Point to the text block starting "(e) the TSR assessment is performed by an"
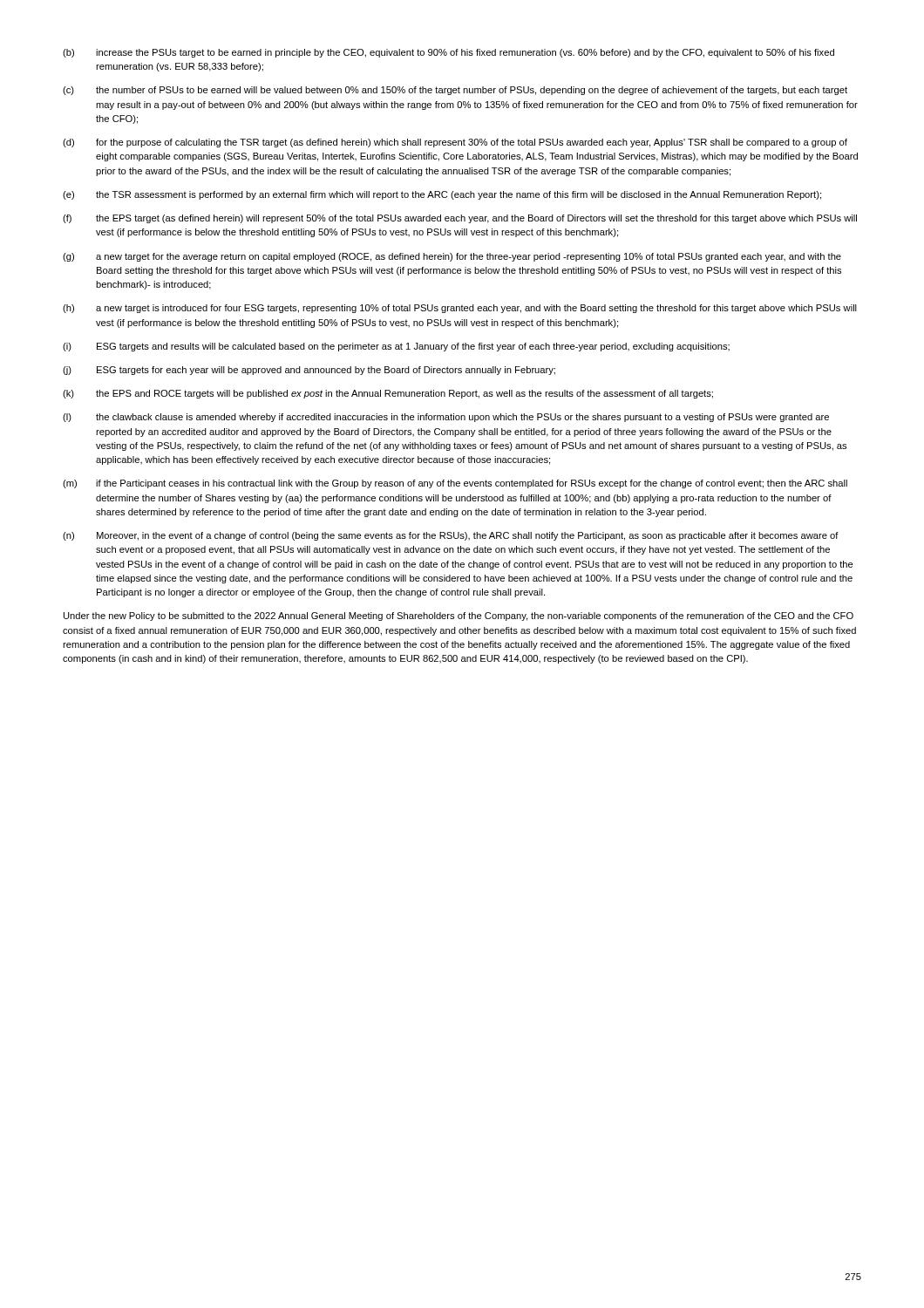Viewport: 924px width, 1308px height. point(462,194)
